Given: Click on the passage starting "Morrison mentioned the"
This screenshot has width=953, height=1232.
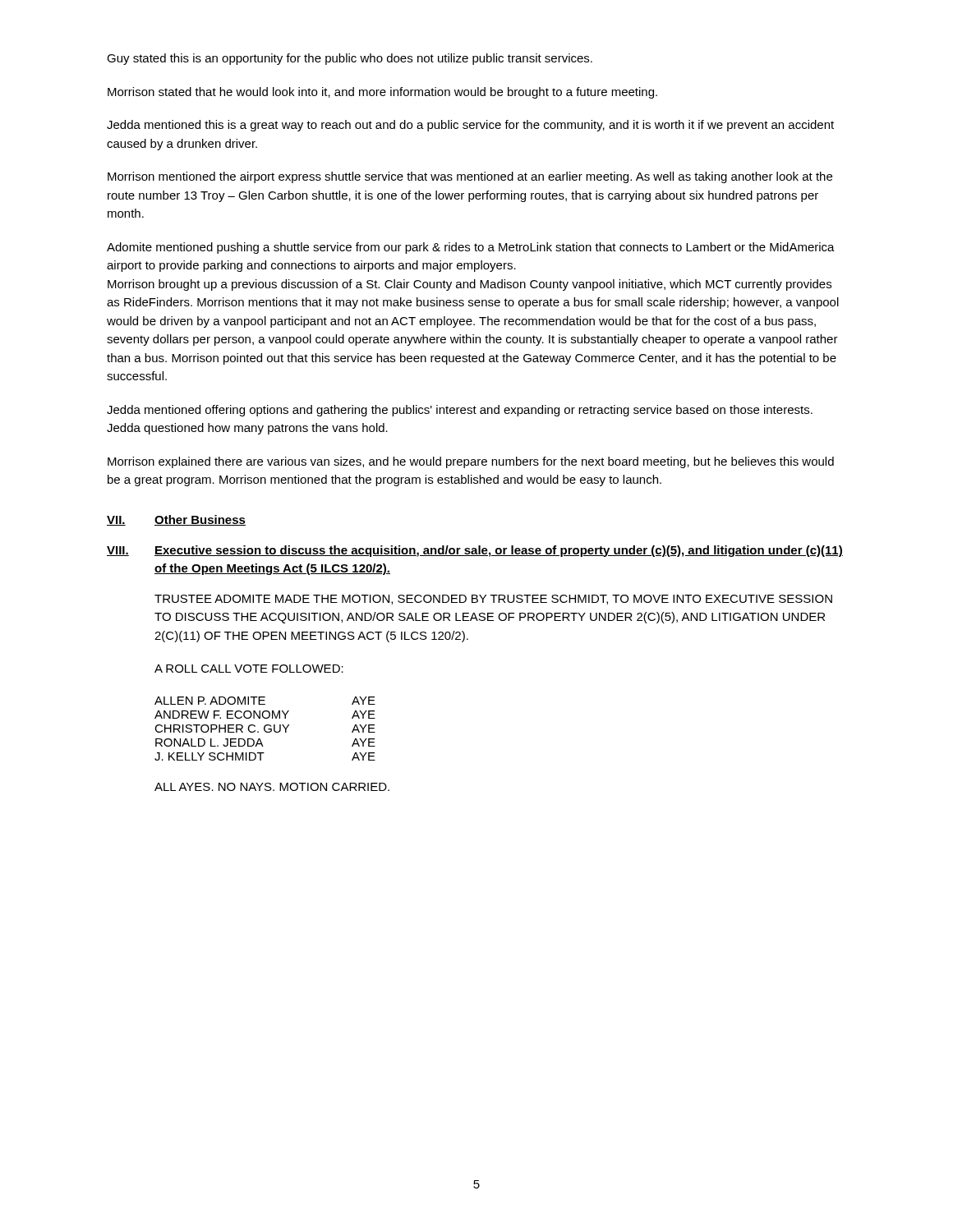Looking at the screenshot, I should tap(470, 195).
